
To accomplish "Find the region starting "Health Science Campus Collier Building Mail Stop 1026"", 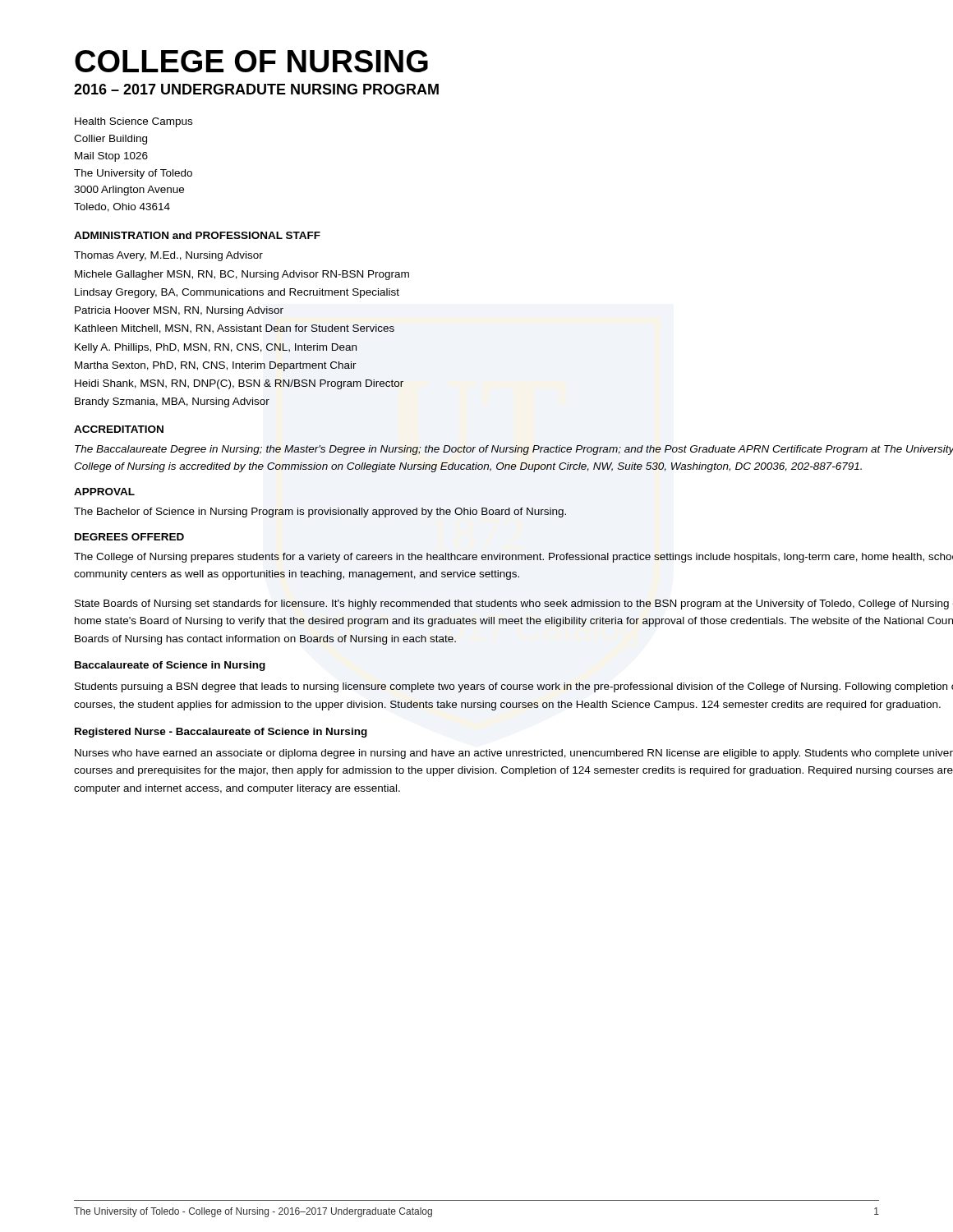I will pos(133,164).
